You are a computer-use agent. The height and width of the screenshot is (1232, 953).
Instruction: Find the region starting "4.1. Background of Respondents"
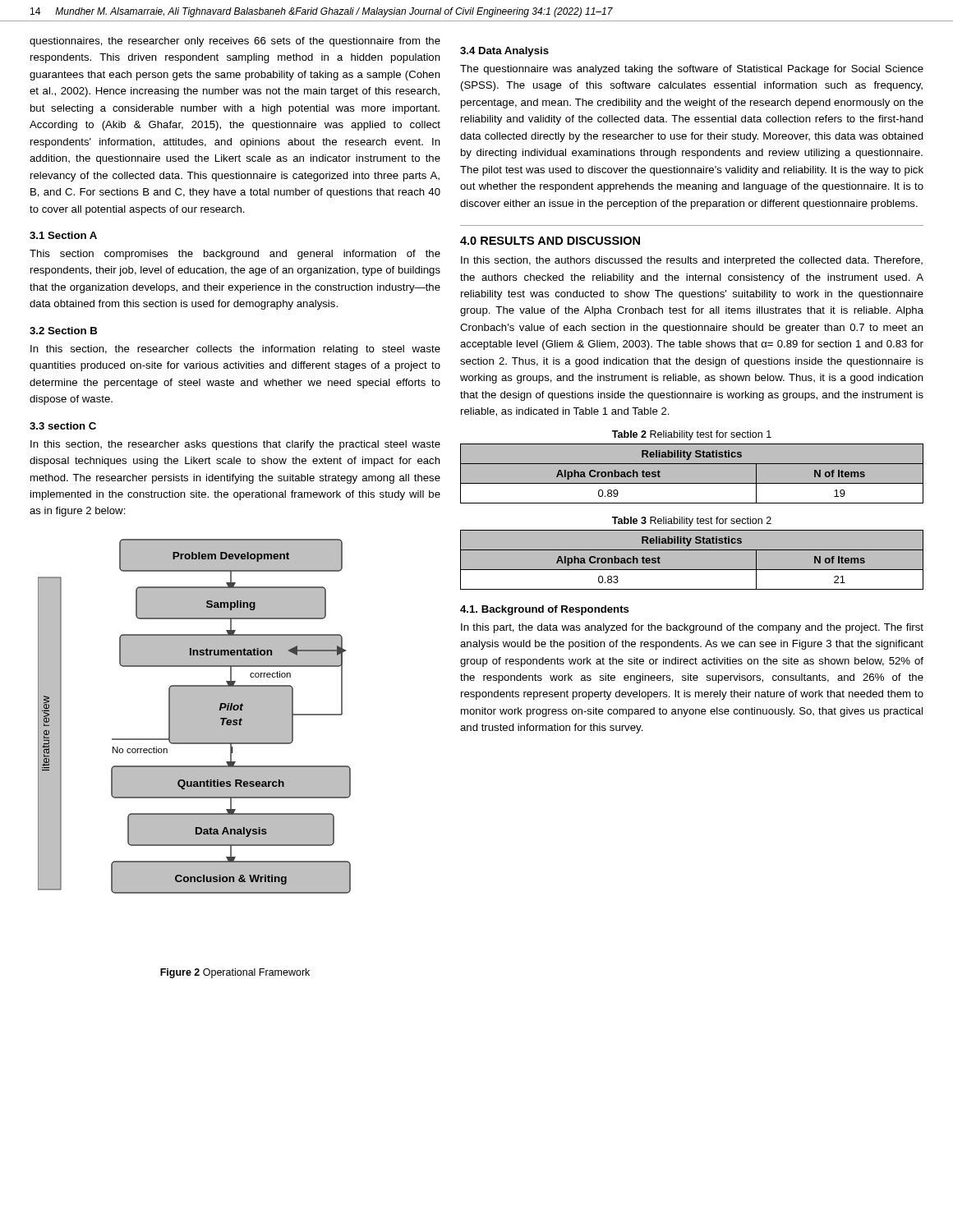click(545, 609)
